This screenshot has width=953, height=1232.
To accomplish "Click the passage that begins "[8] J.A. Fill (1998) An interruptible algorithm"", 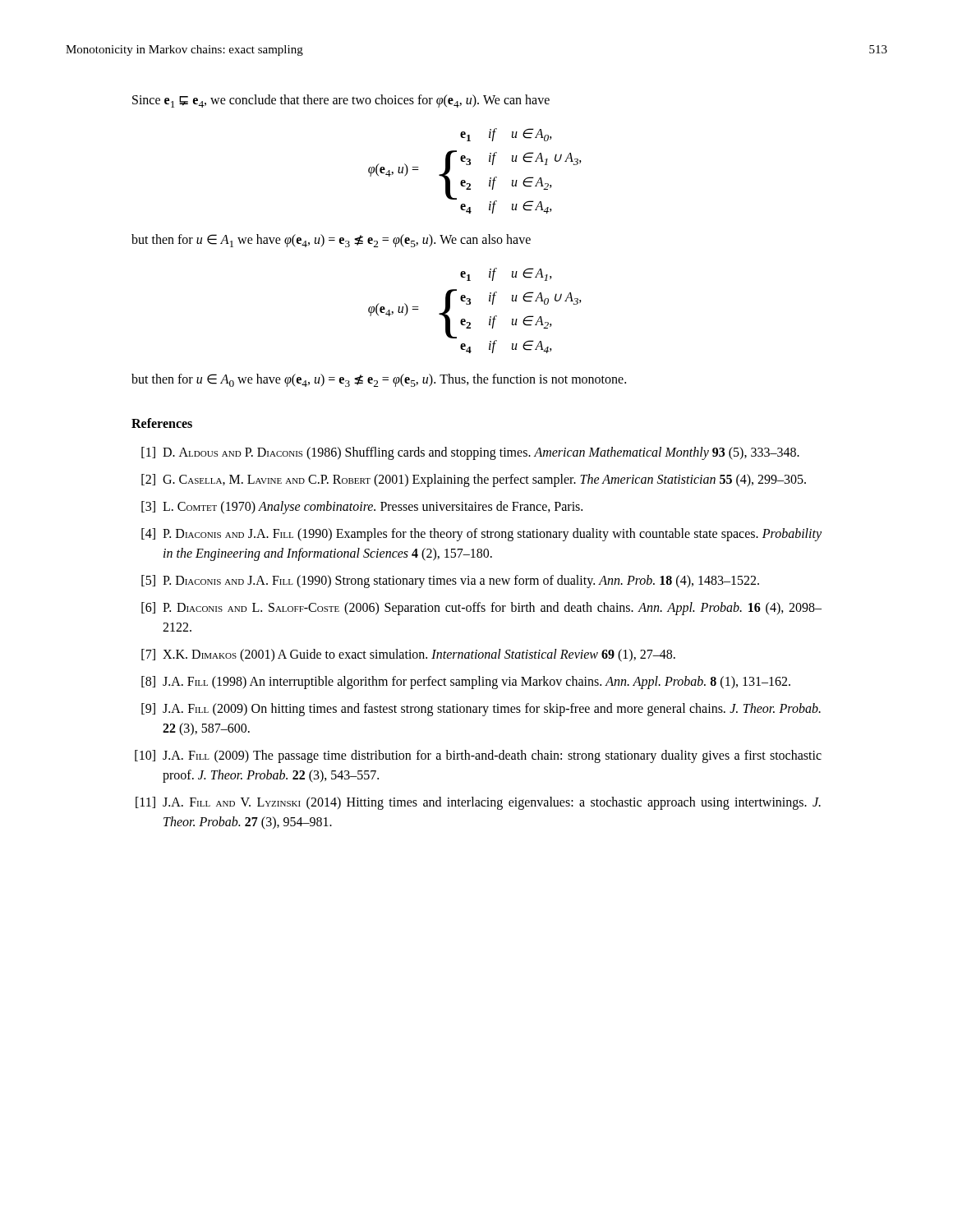I will point(476,682).
